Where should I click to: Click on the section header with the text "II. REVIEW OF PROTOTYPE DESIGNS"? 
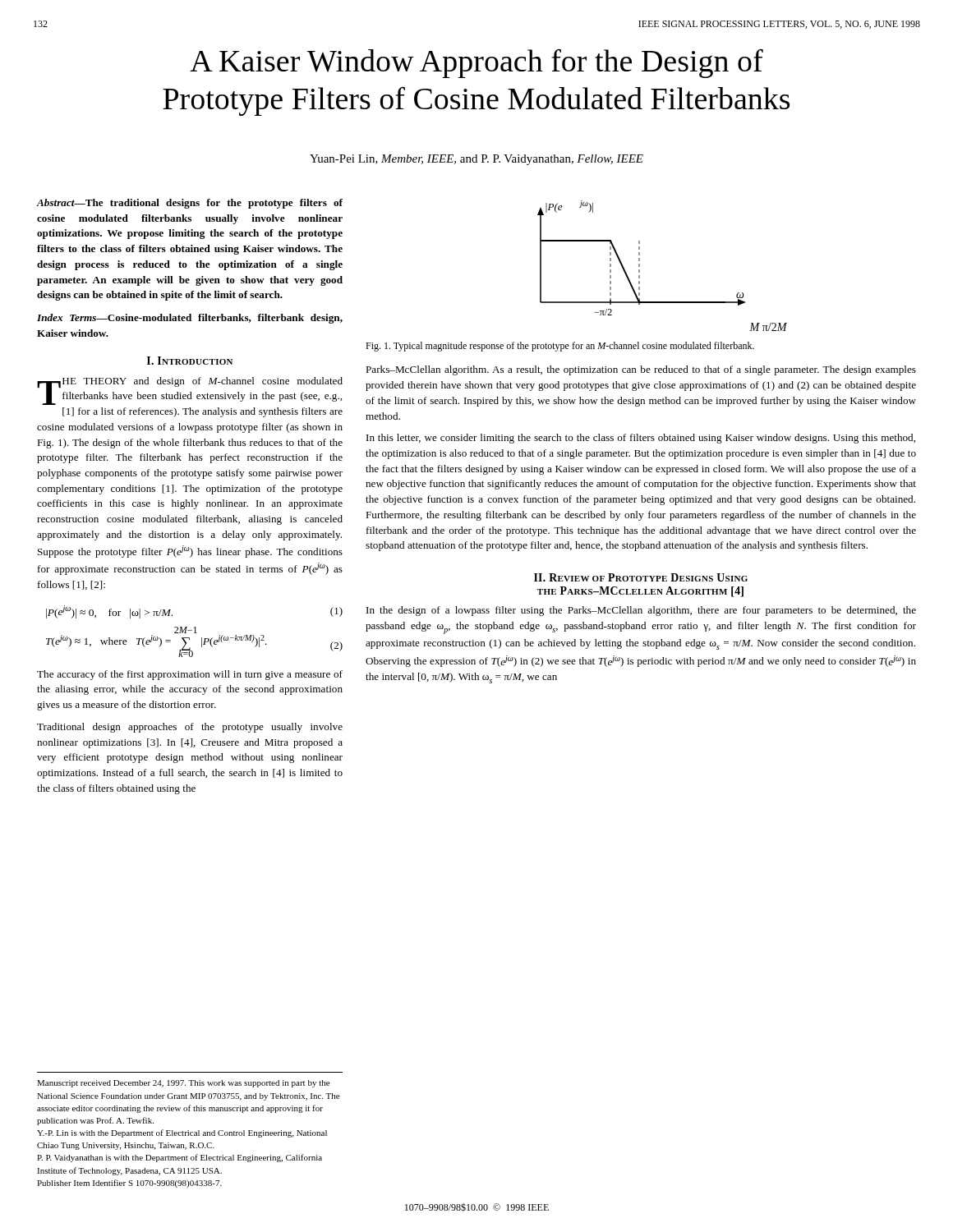point(641,585)
